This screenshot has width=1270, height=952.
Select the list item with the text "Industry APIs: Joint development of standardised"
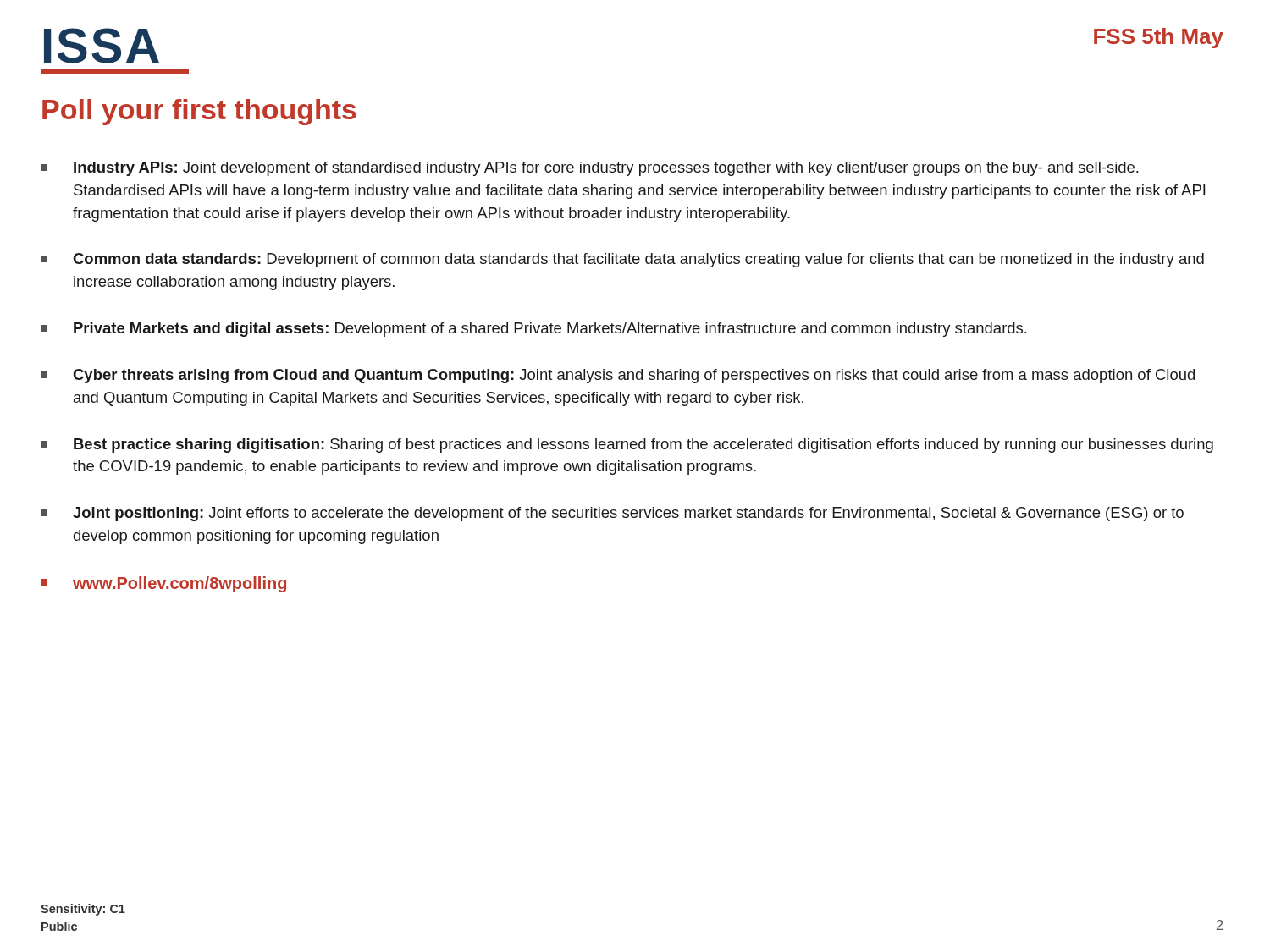632,191
